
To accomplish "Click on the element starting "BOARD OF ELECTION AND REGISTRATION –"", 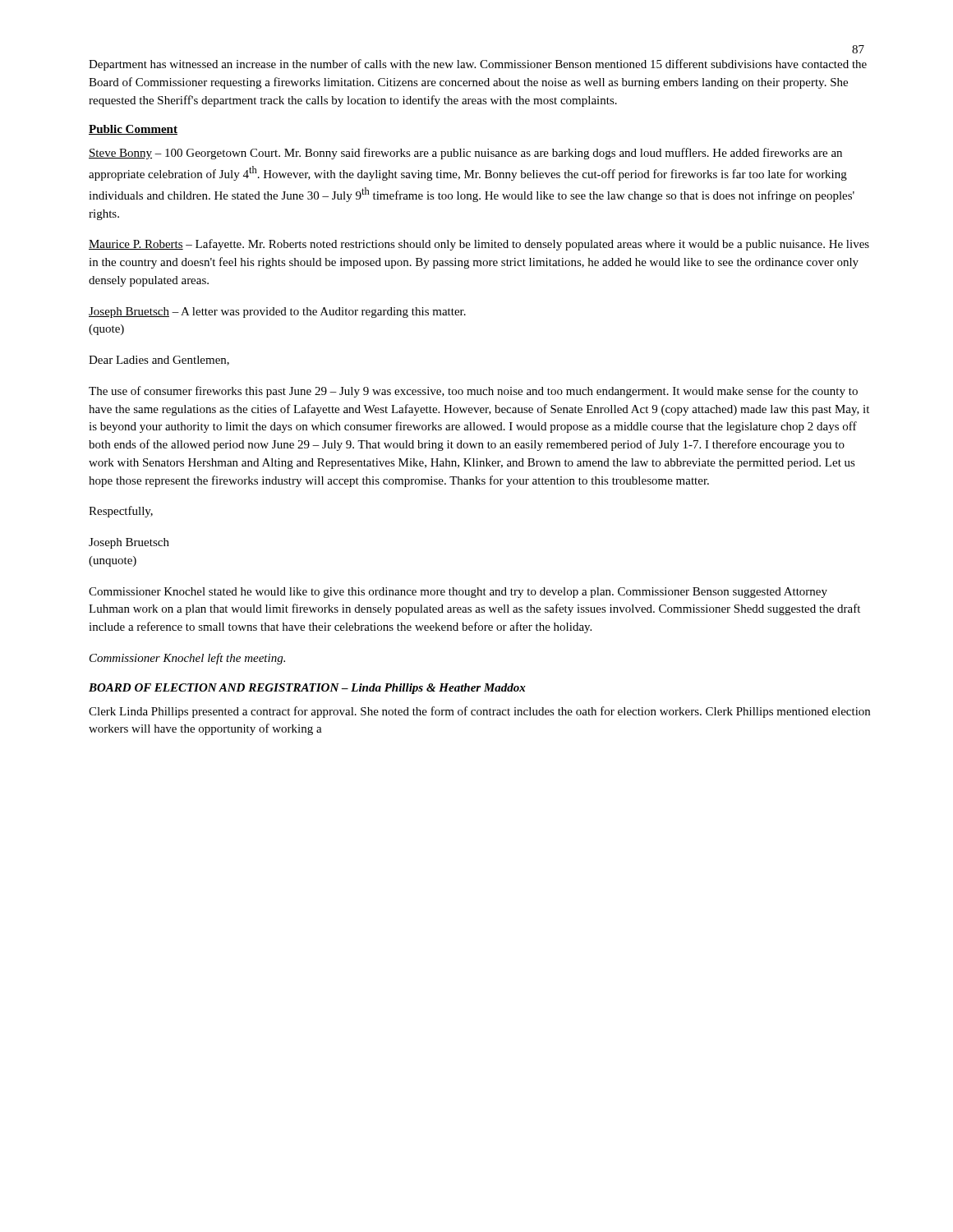I will pyautogui.click(x=307, y=687).
